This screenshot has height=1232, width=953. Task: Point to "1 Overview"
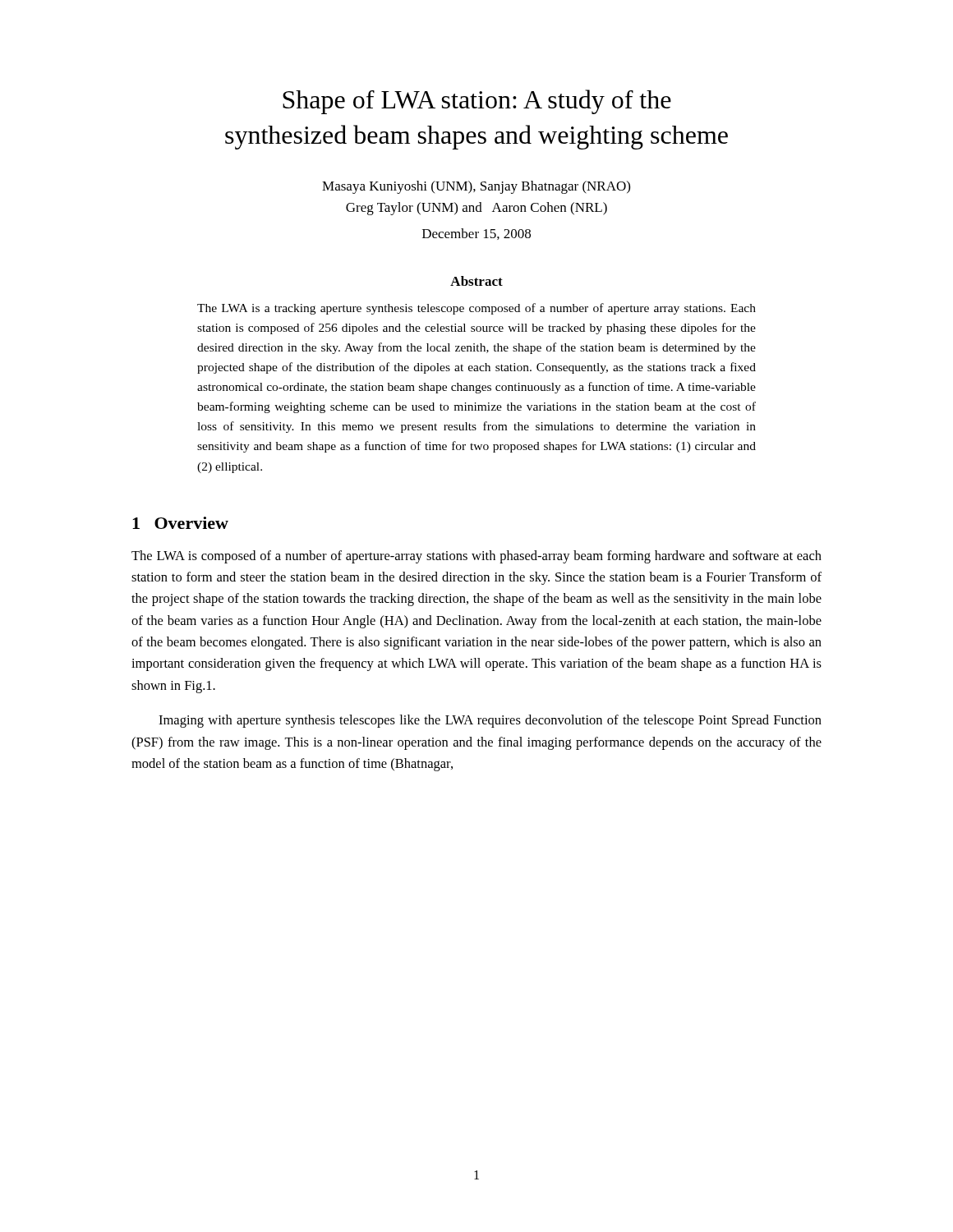180,522
